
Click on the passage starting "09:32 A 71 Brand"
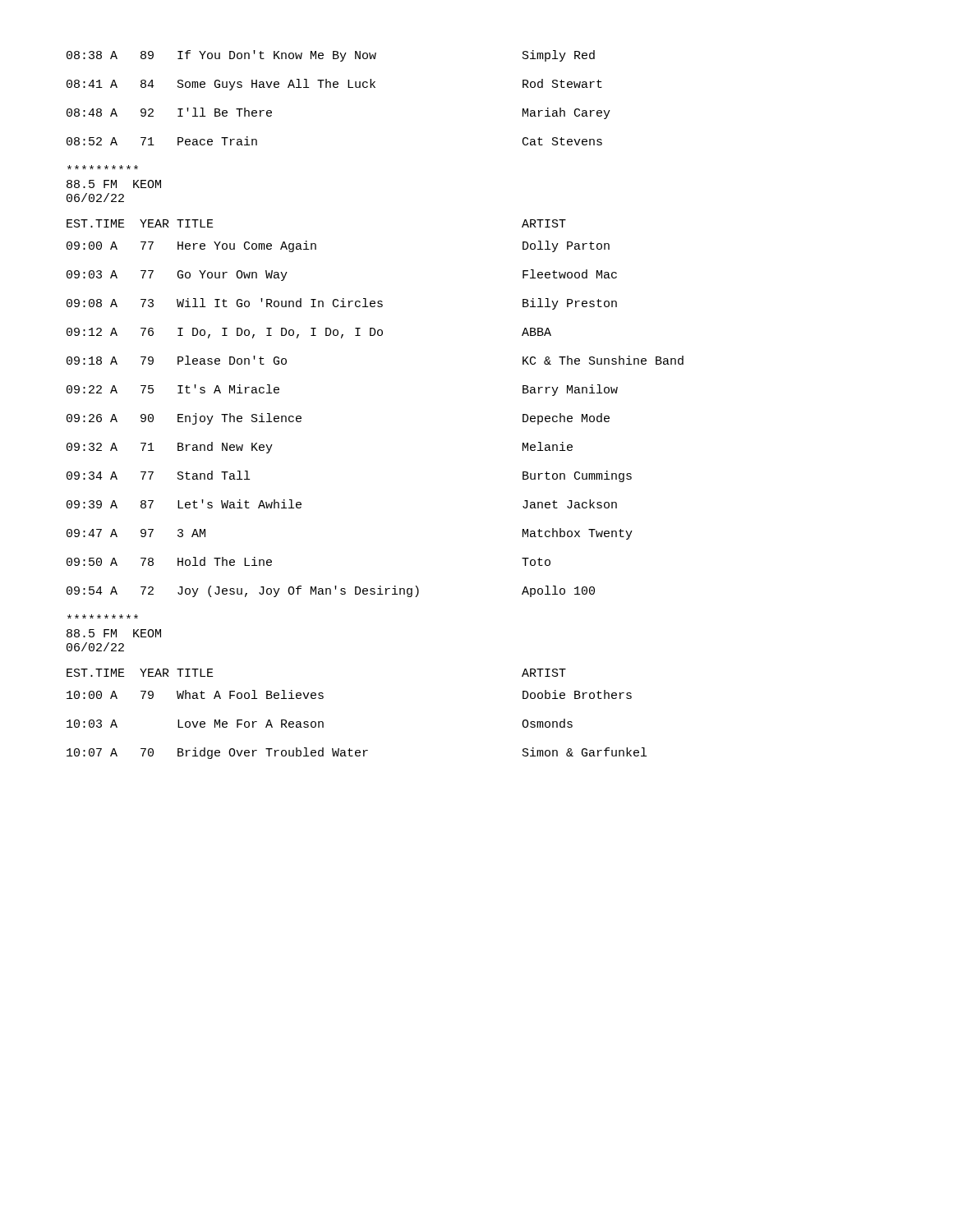[x=92, y=447]
